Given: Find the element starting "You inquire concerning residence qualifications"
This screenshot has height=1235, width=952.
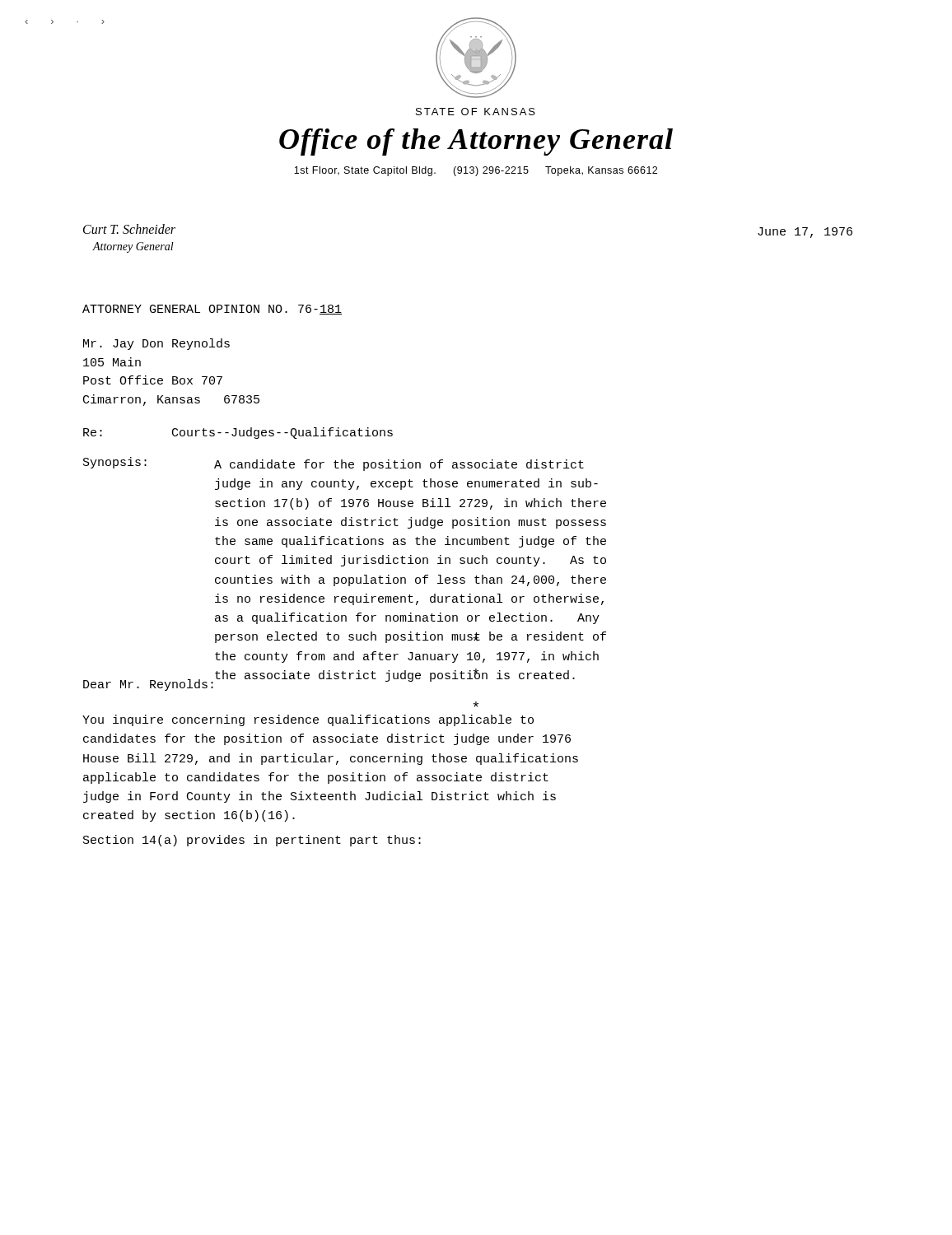Looking at the screenshot, I should 331,769.
